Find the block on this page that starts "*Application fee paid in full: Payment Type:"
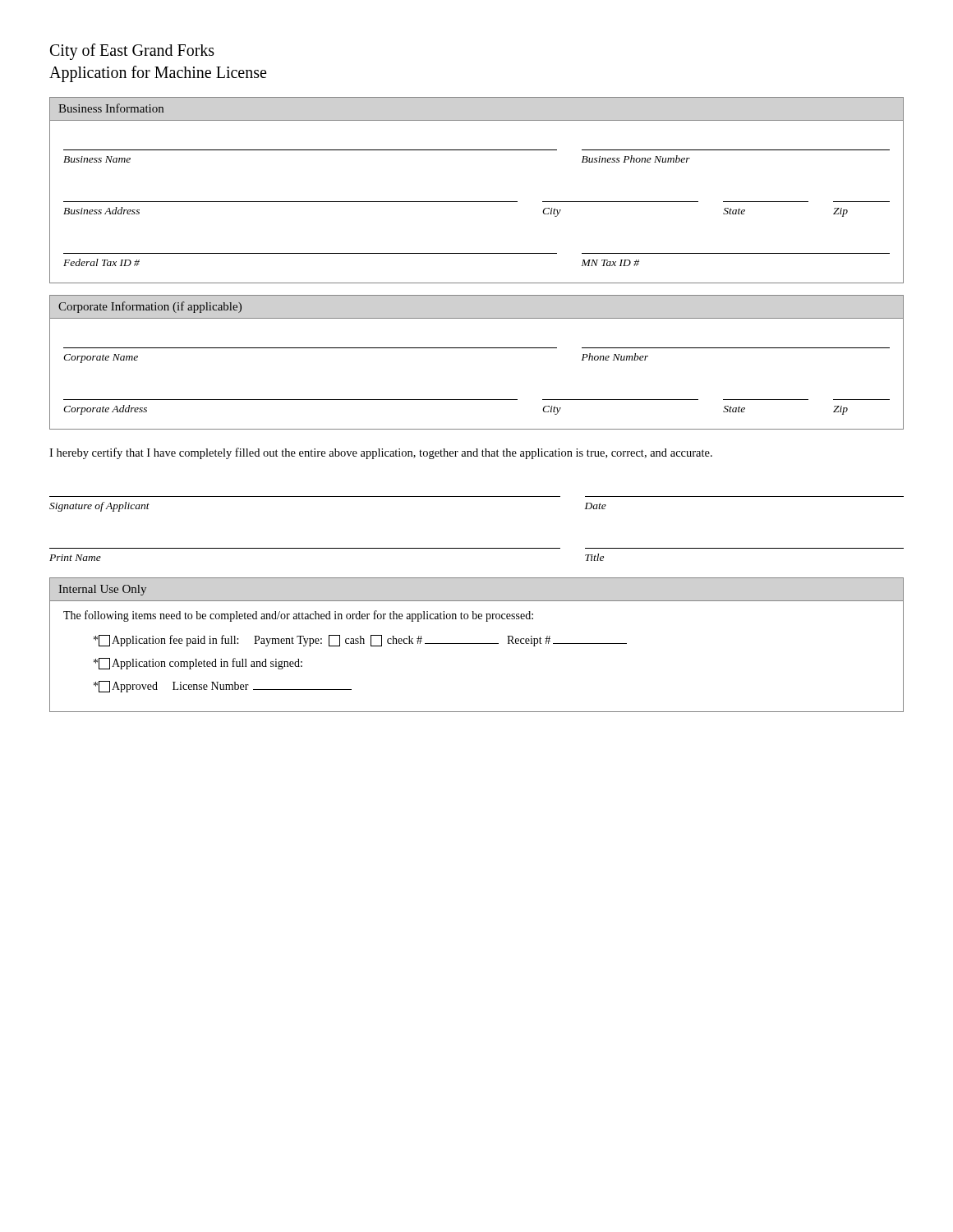This screenshot has width=953, height=1232. pyautogui.click(x=360, y=640)
